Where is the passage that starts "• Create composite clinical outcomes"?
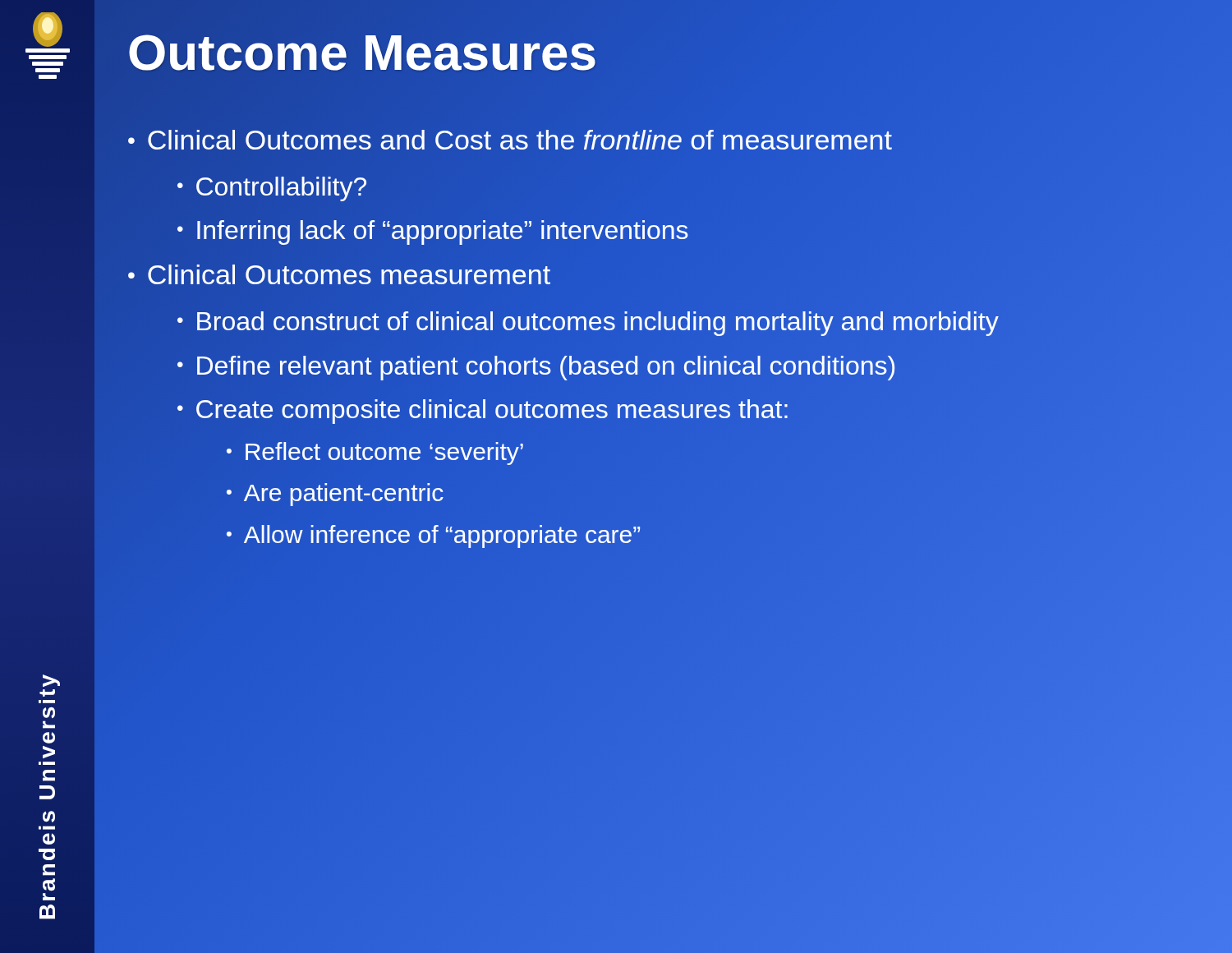Viewport: 1232px width, 953px height. click(680, 409)
